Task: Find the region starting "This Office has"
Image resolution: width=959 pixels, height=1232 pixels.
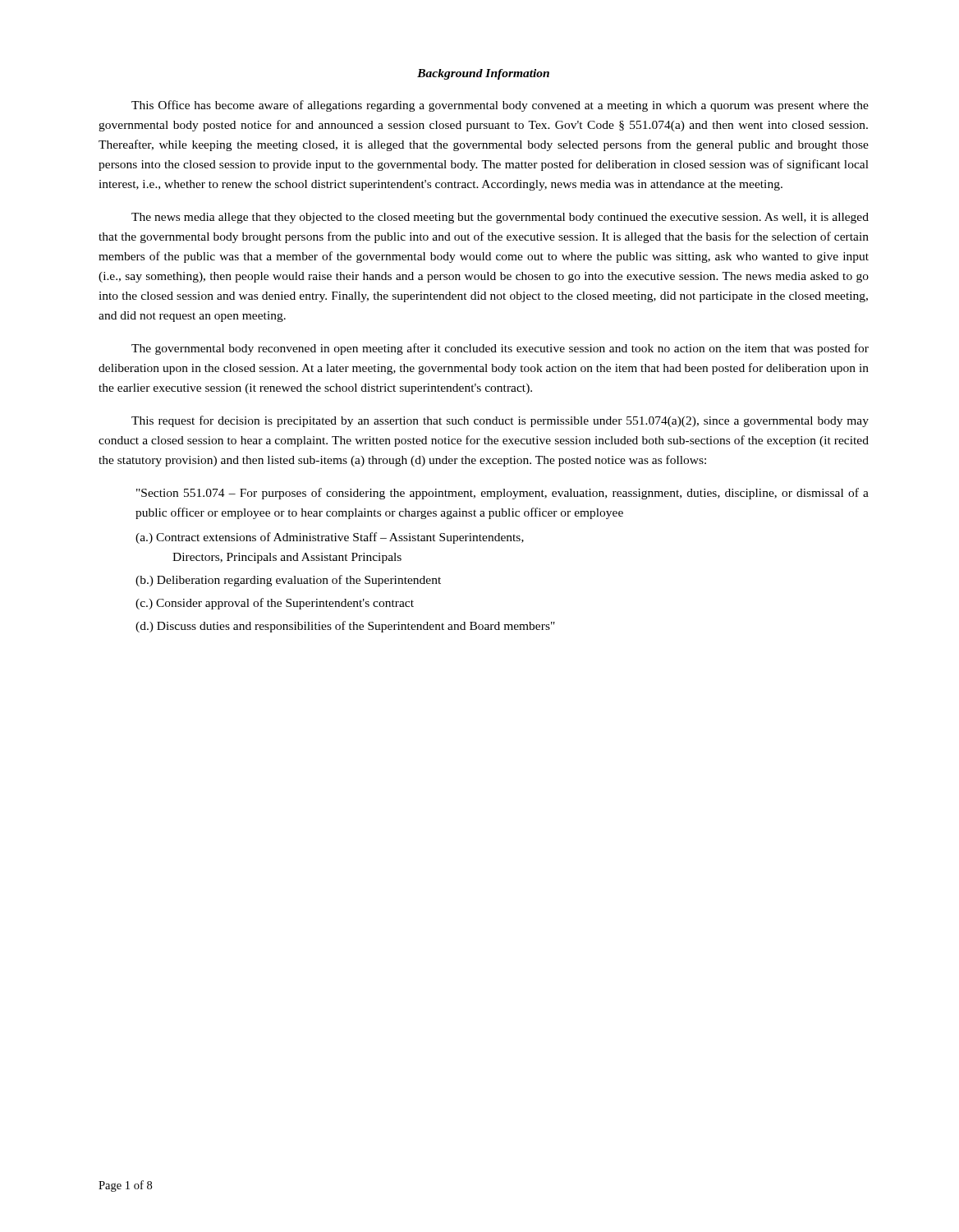Action: click(x=484, y=145)
